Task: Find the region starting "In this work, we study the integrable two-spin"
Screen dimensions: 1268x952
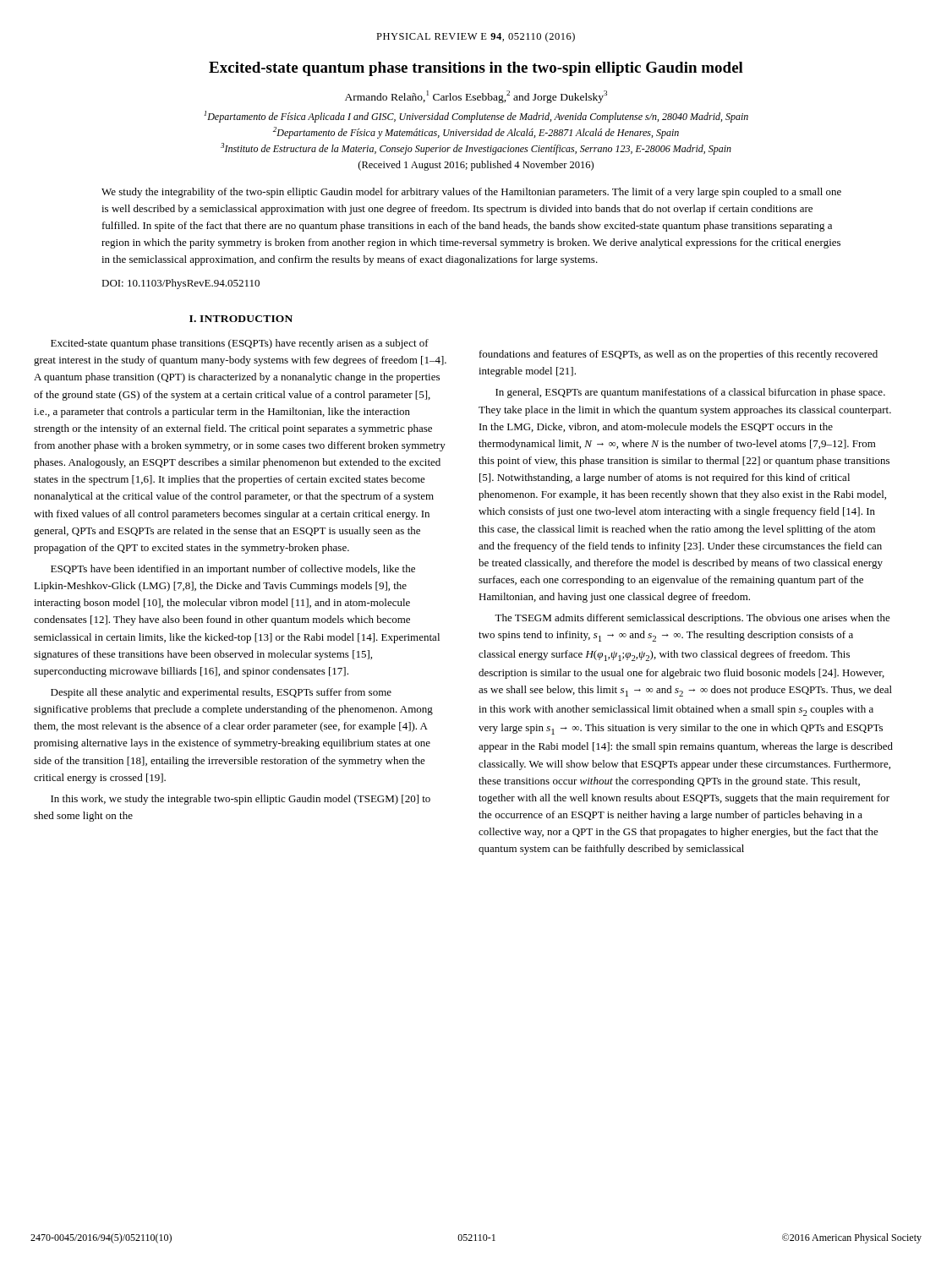Action: (232, 807)
